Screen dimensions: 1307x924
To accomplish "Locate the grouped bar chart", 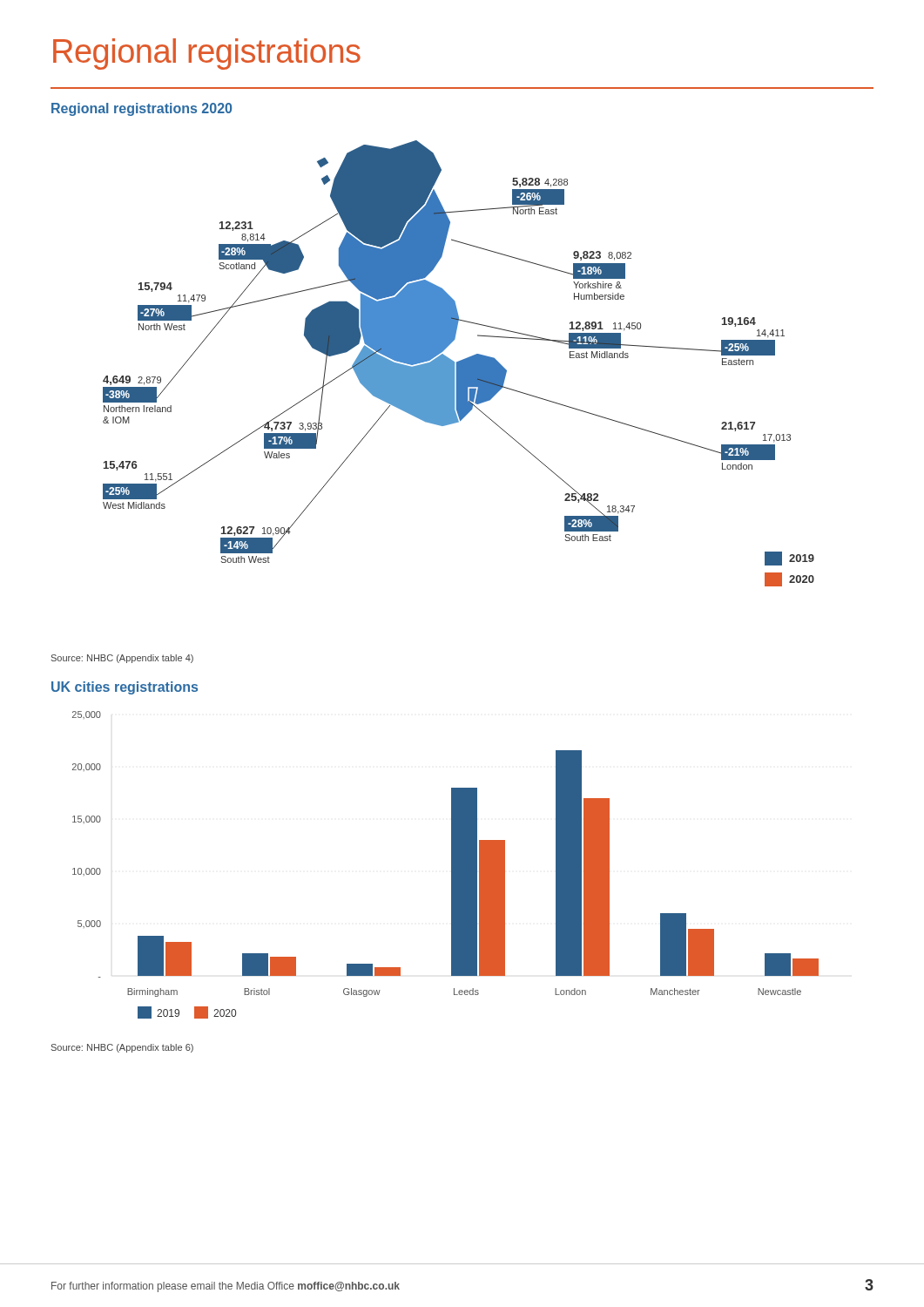I will 462,867.
